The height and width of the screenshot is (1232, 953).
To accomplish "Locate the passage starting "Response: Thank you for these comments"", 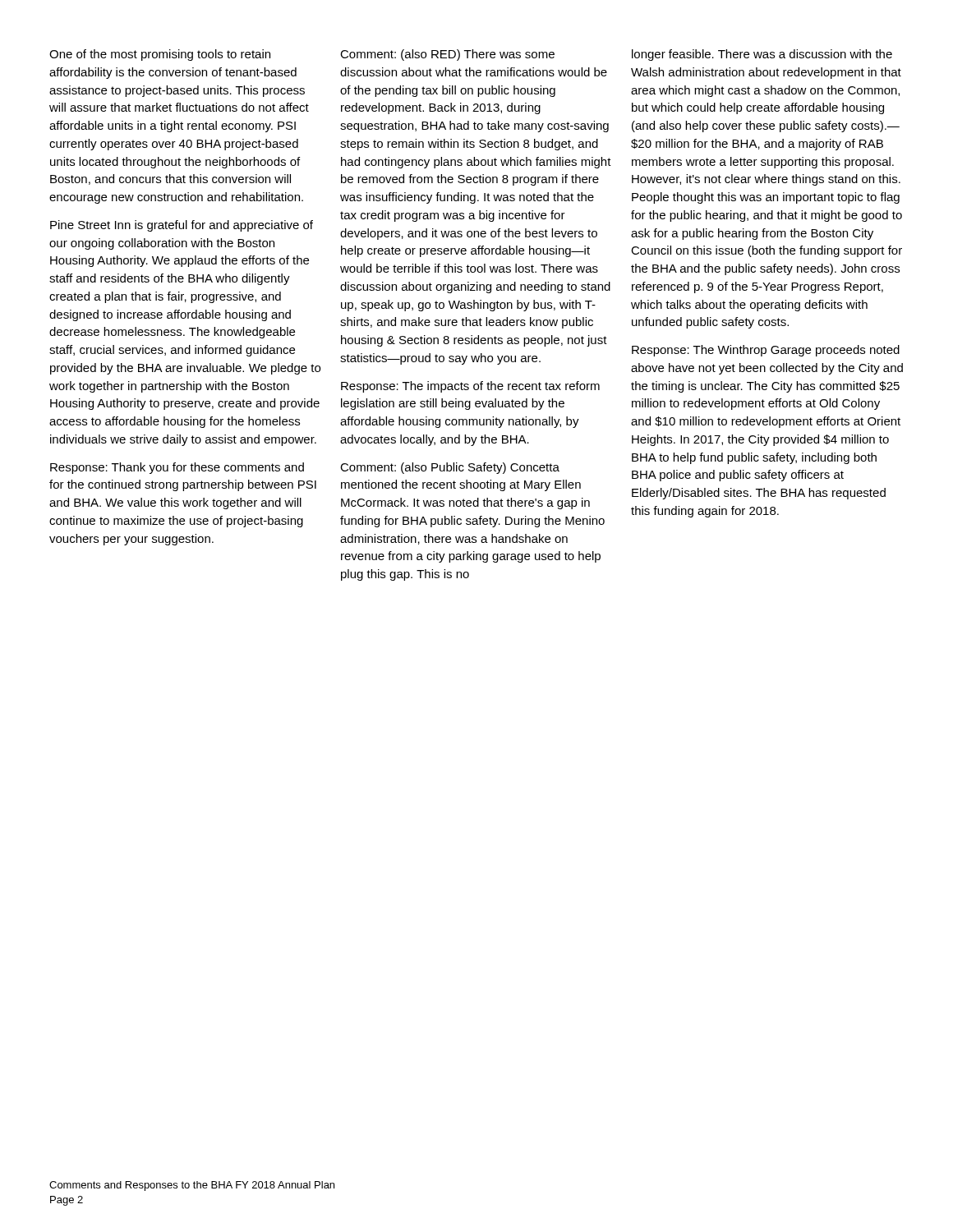I will click(186, 503).
